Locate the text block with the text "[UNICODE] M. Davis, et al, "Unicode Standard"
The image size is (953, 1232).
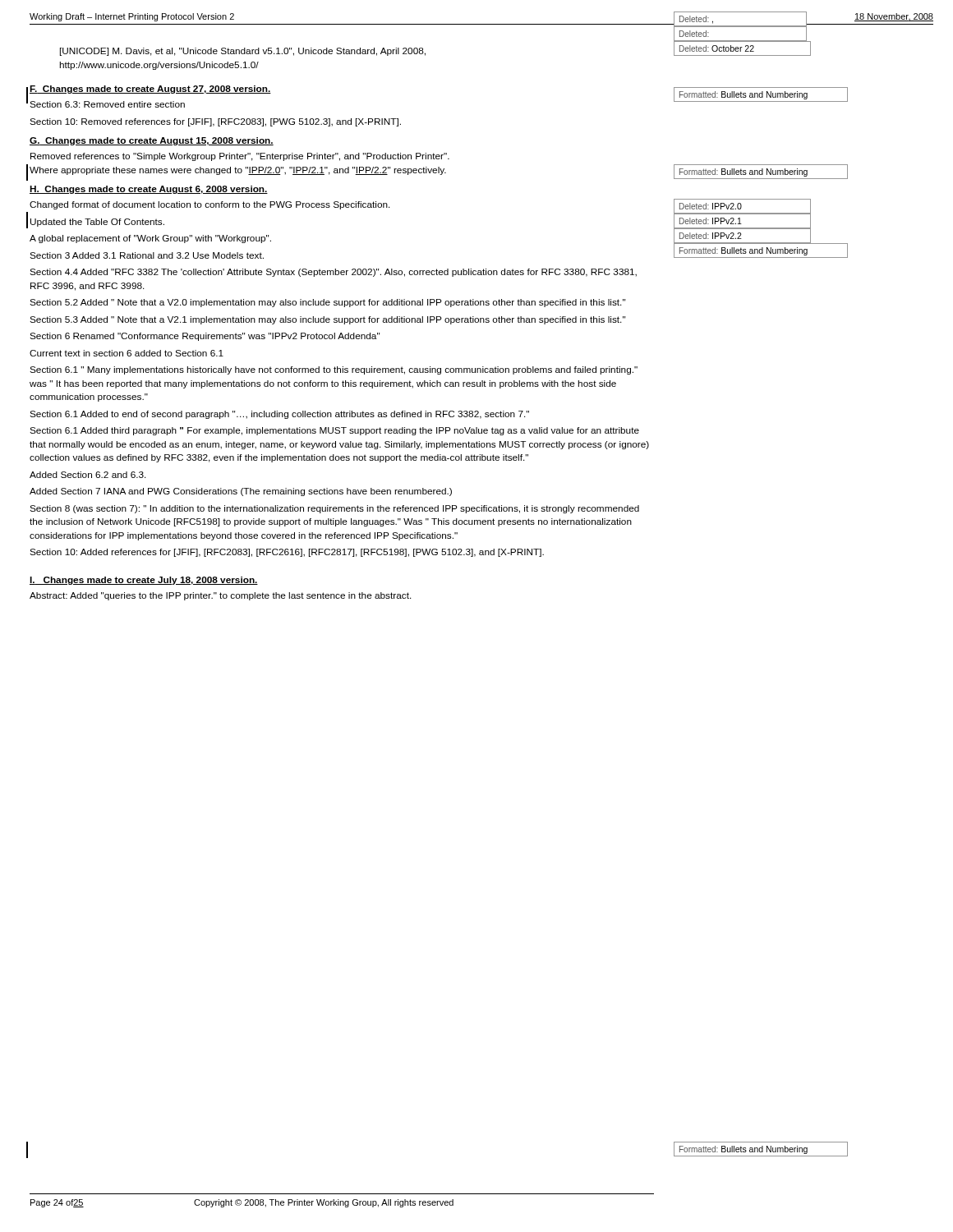[243, 58]
